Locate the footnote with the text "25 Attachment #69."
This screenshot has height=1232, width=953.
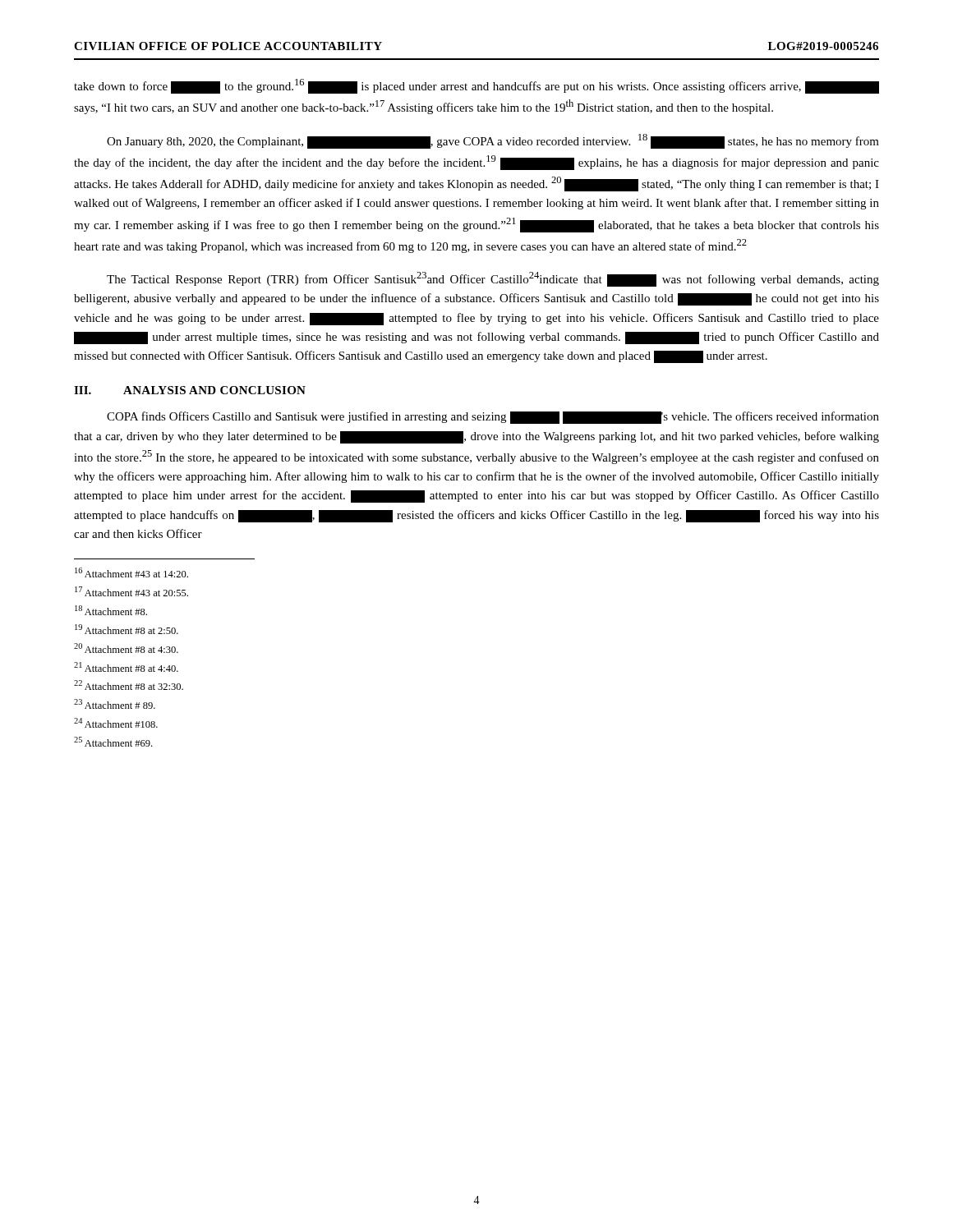click(x=113, y=742)
